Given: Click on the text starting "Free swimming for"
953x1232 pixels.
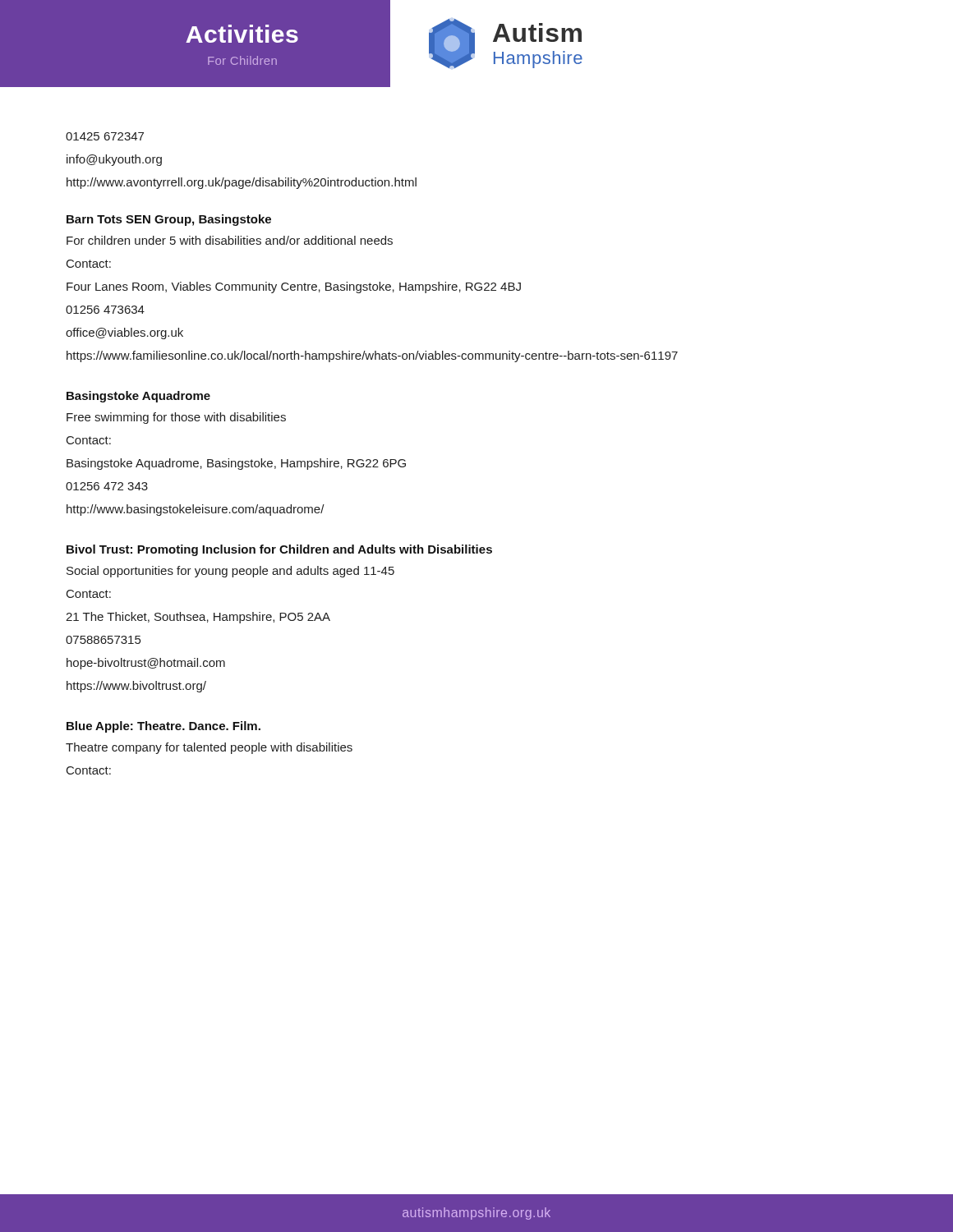Looking at the screenshot, I should tap(176, 417).
